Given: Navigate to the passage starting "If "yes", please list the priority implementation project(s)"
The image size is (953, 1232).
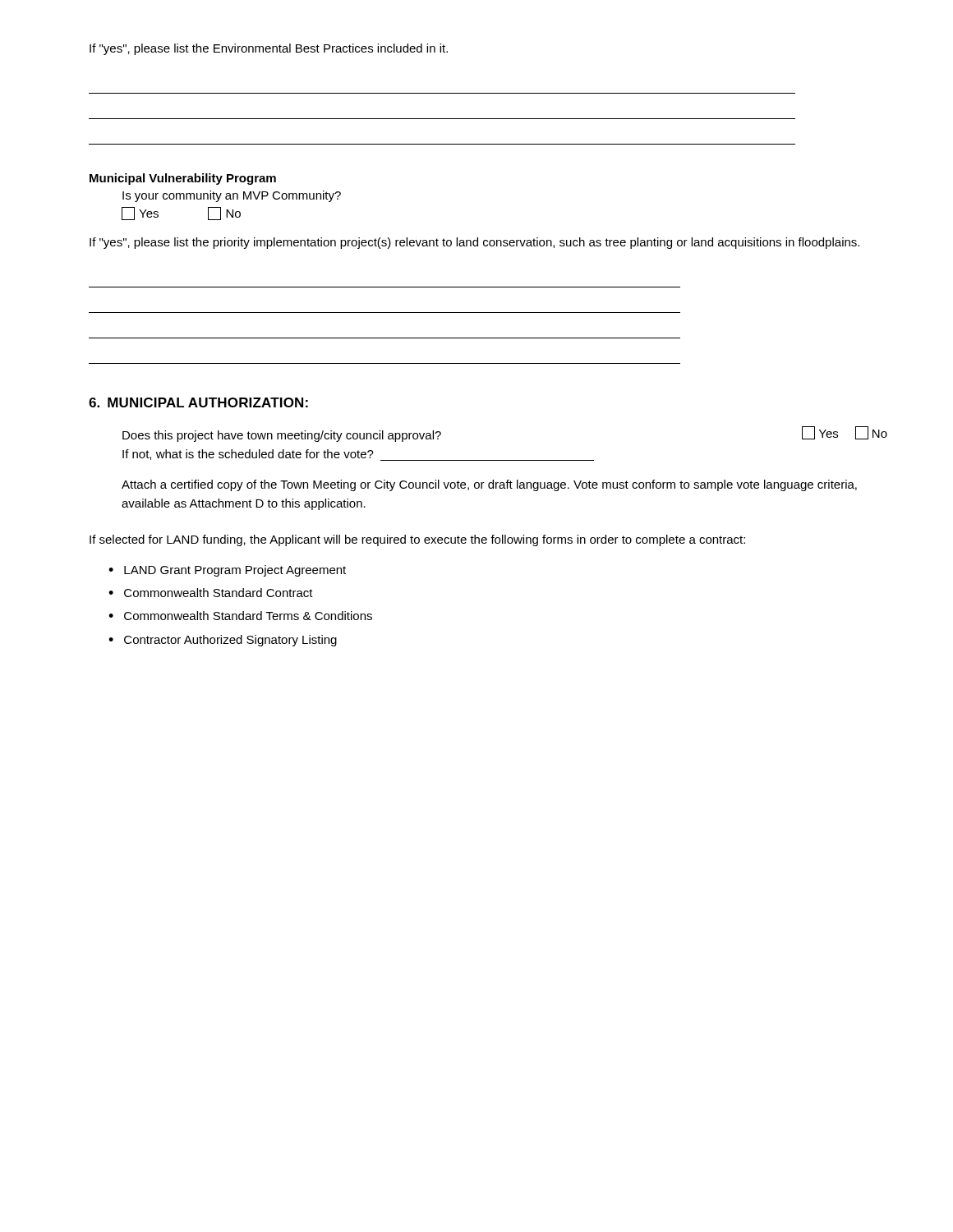Looking at the screenshot, I should click(475, 242).
